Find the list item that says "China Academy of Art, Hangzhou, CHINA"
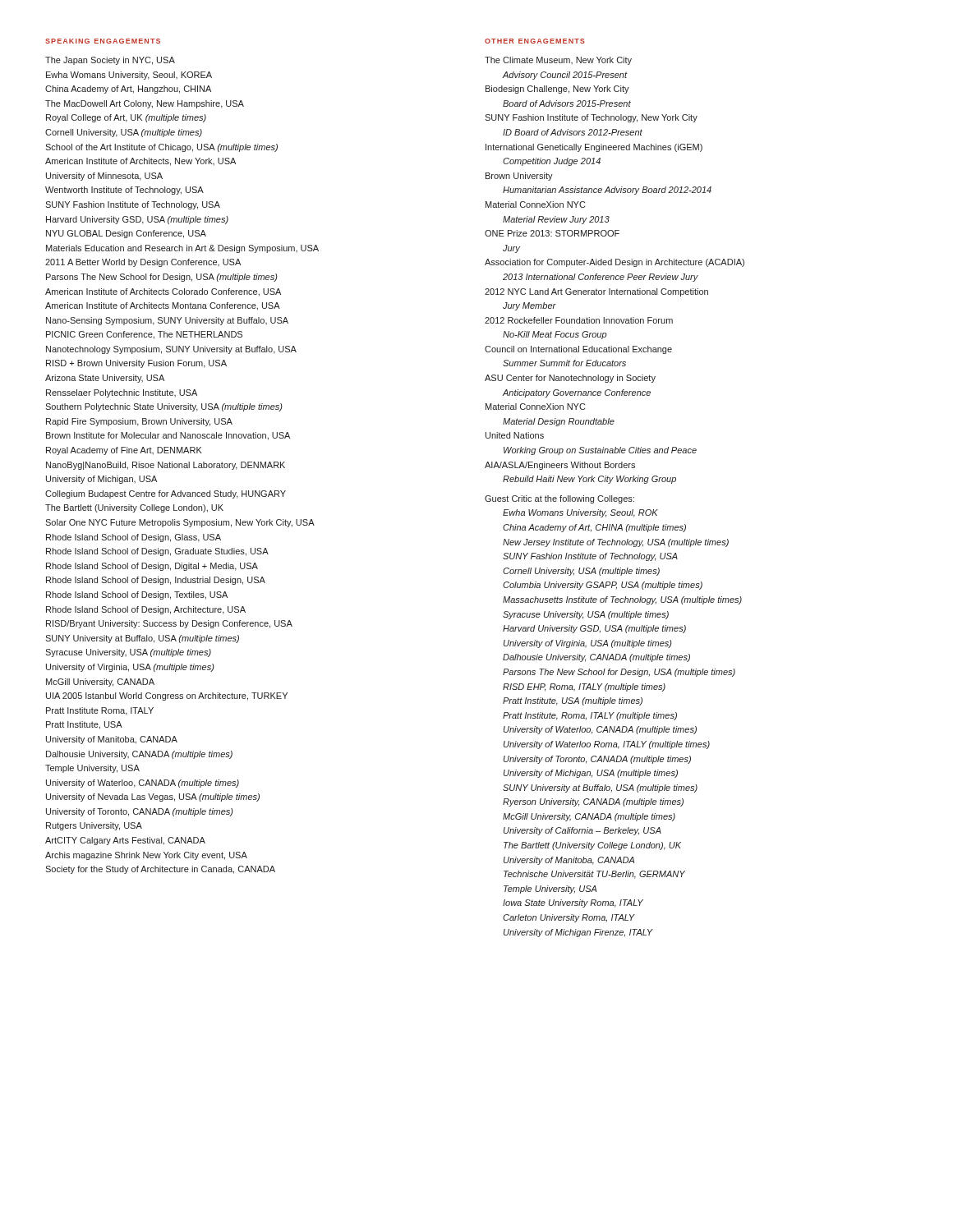Viewport: 953px width, 1232px height. tap(128, 89)
